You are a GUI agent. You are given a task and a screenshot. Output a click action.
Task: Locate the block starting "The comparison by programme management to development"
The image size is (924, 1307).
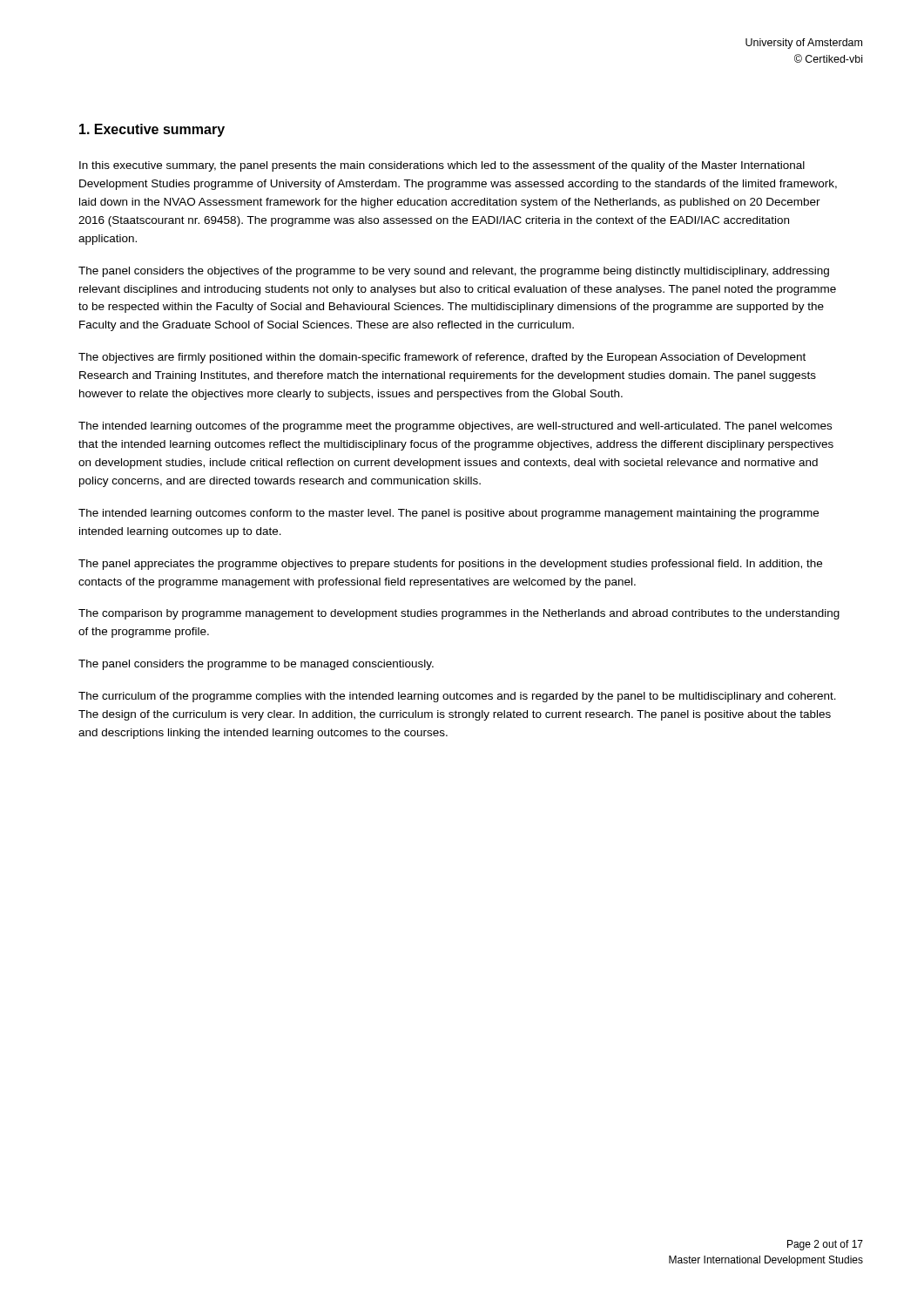(459, 622)
